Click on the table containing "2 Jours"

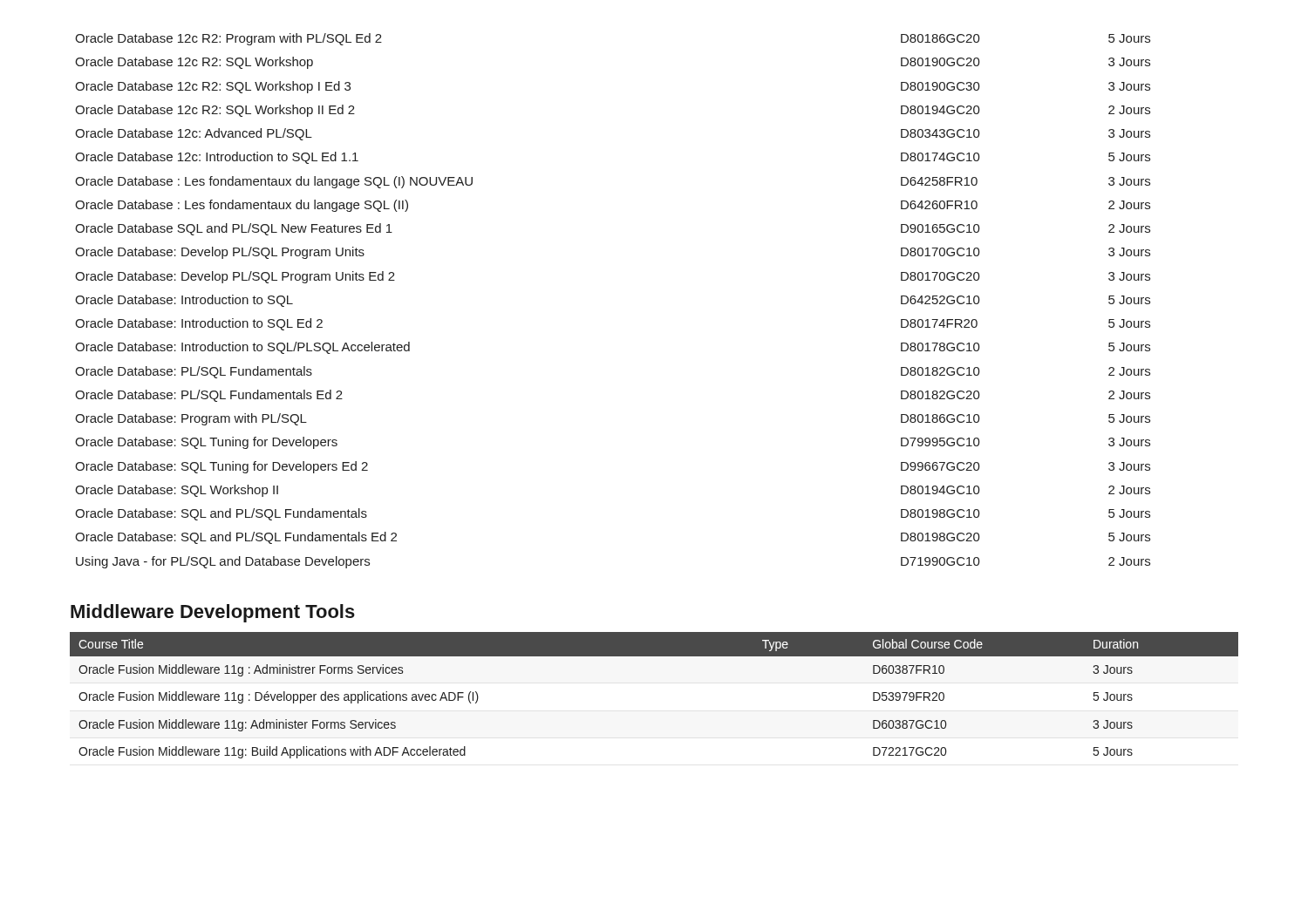coord(654,299)
